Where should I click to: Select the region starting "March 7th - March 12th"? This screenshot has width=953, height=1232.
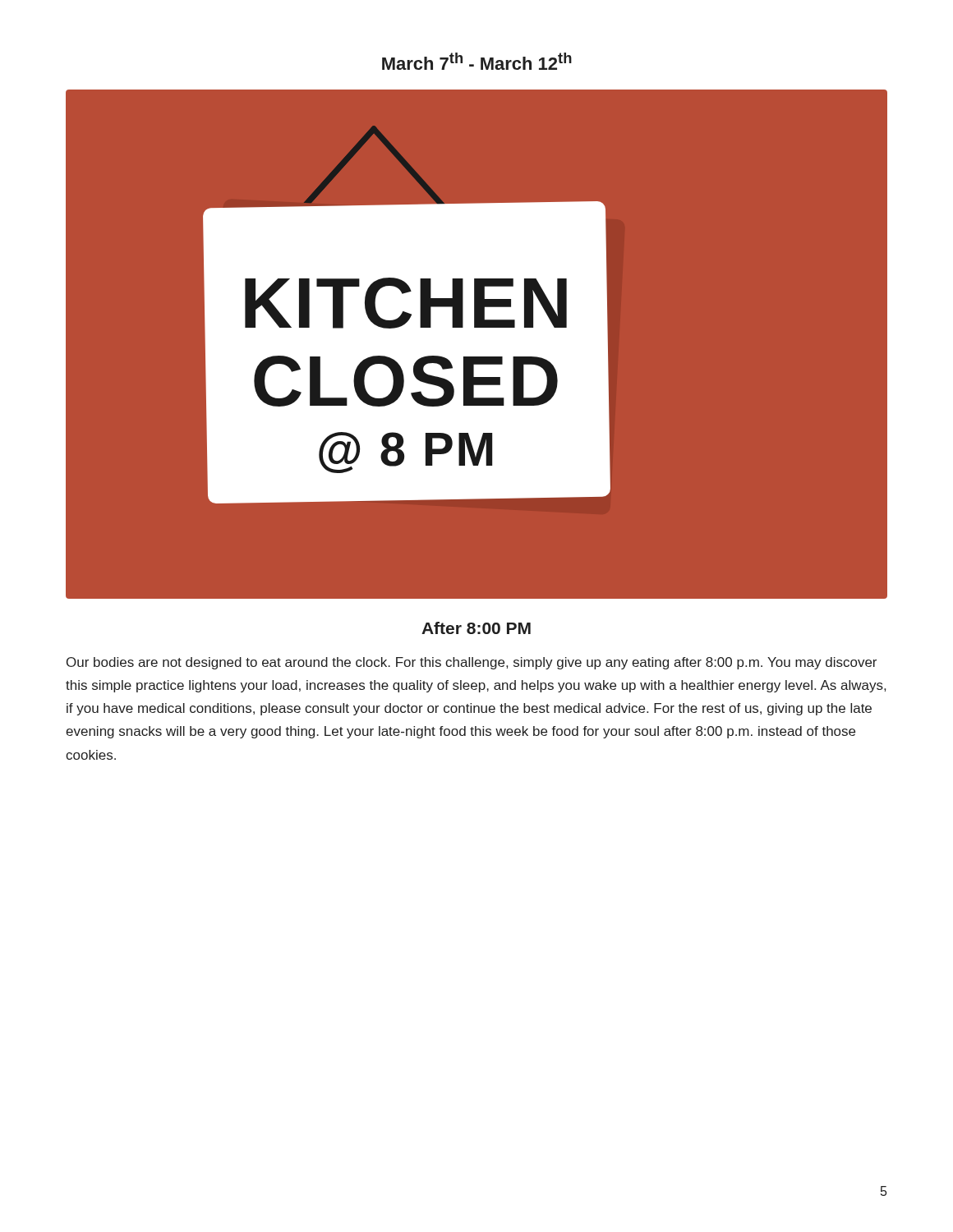coord(476,62)
